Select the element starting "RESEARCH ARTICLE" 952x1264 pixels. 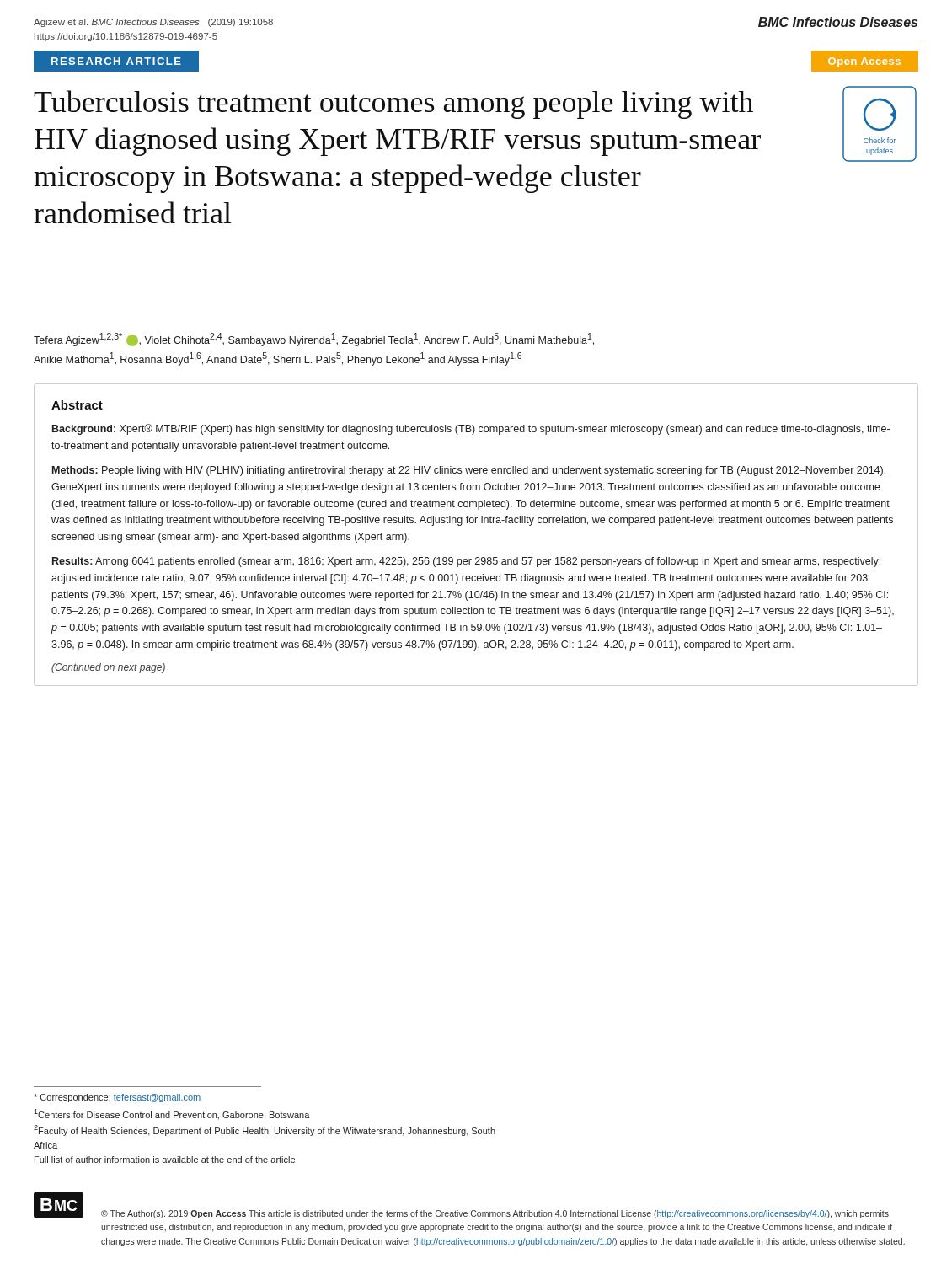[x=116, y=61]
